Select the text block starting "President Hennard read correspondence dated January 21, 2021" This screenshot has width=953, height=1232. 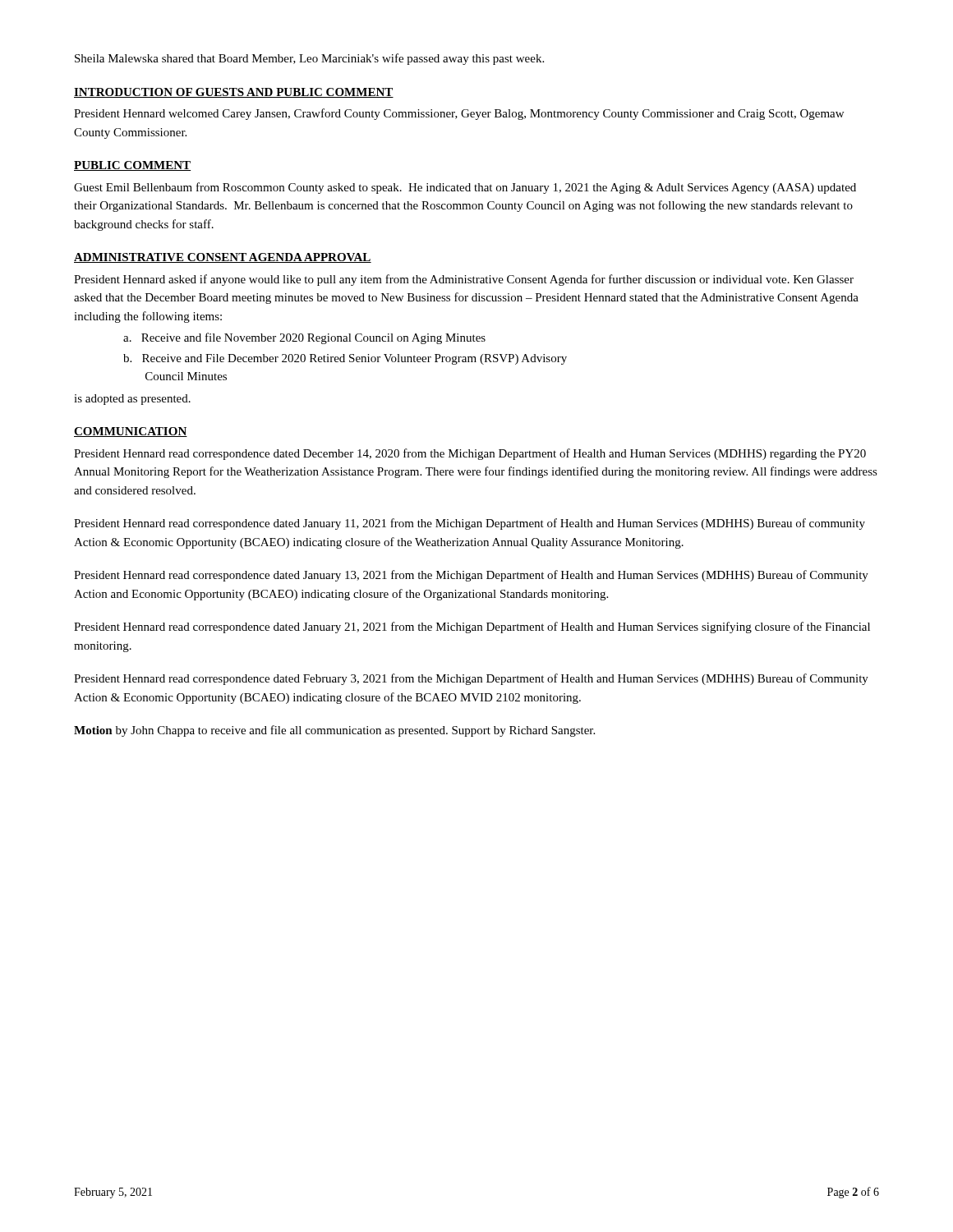[472, 636]
